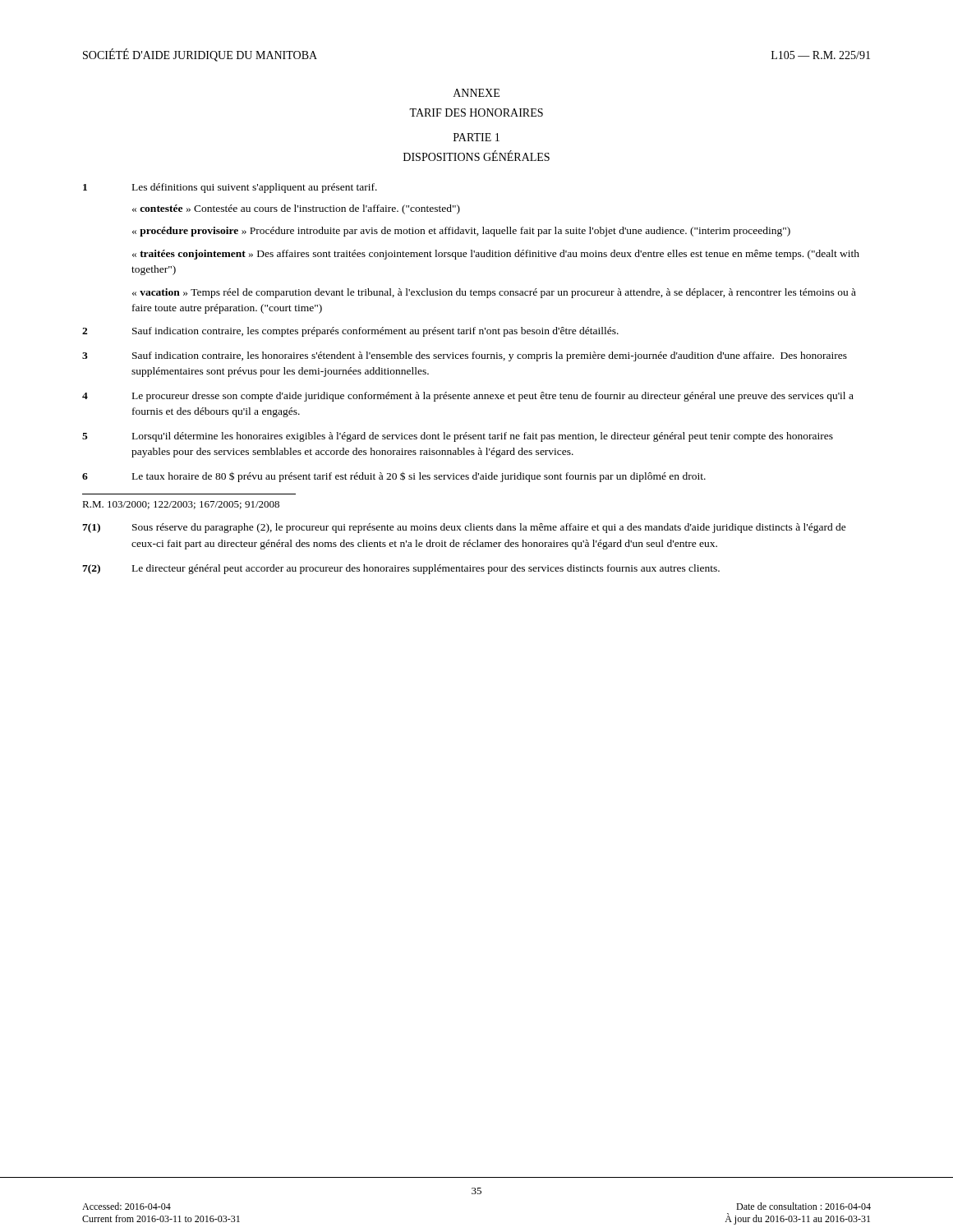Point to the block beginning "5 Lorsqu'il détermine les honoraires exigibles à"
Viewport: 953px width, 1232px height.
pyautogui.click(x=476, y=444)
